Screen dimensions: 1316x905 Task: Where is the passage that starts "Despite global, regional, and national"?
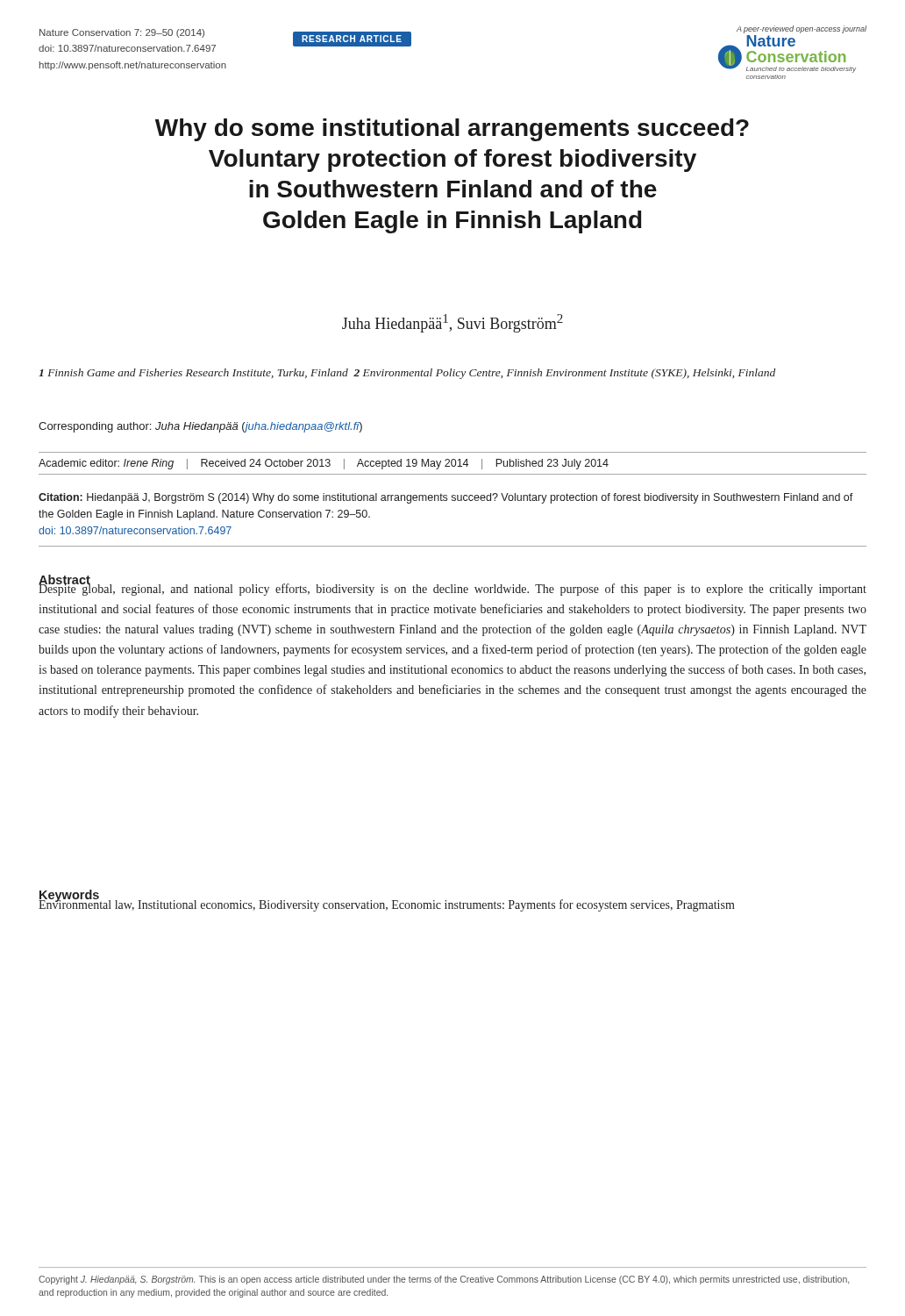pos(452,650)
